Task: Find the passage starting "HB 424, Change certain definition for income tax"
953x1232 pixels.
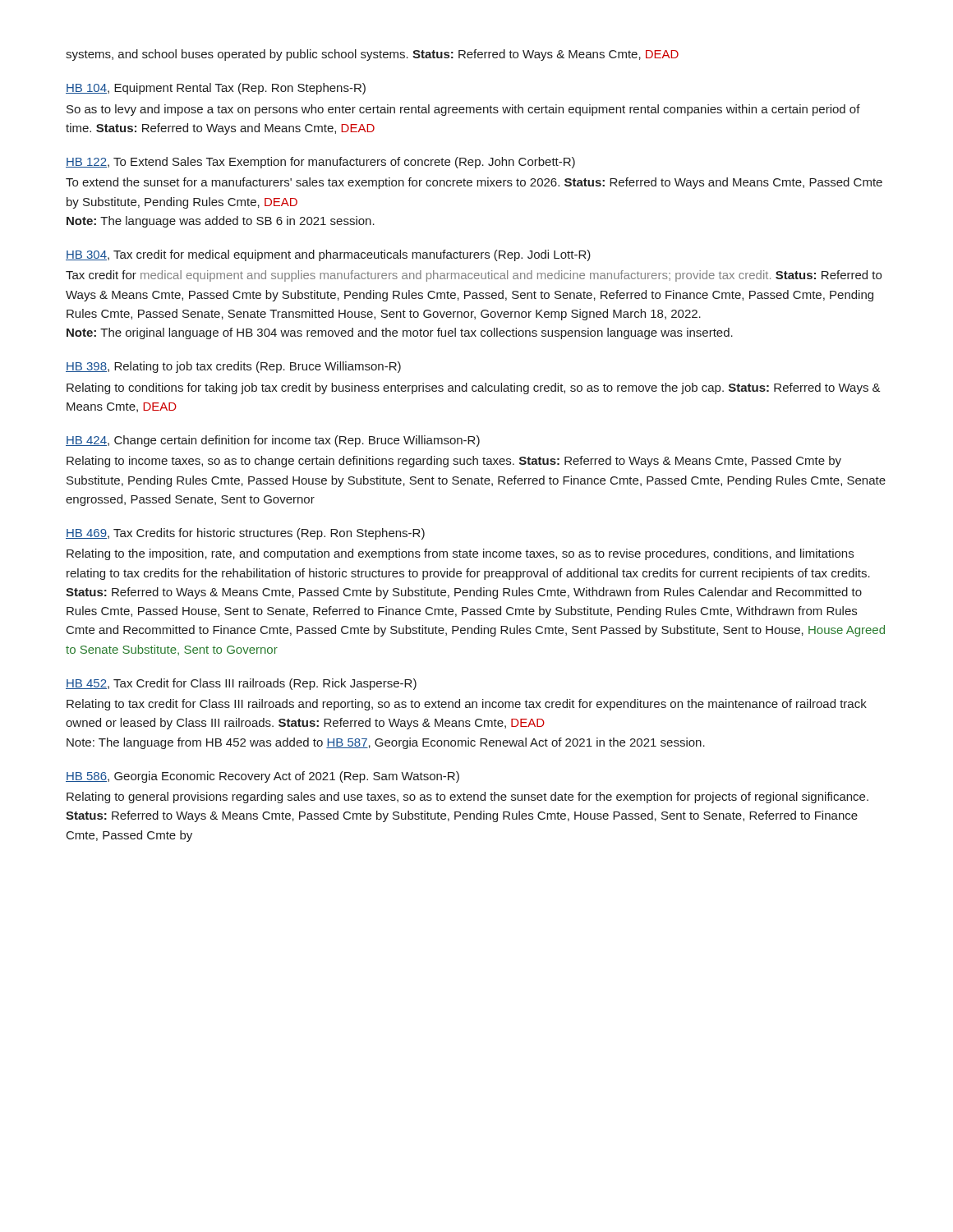Action: coord(476,468)
